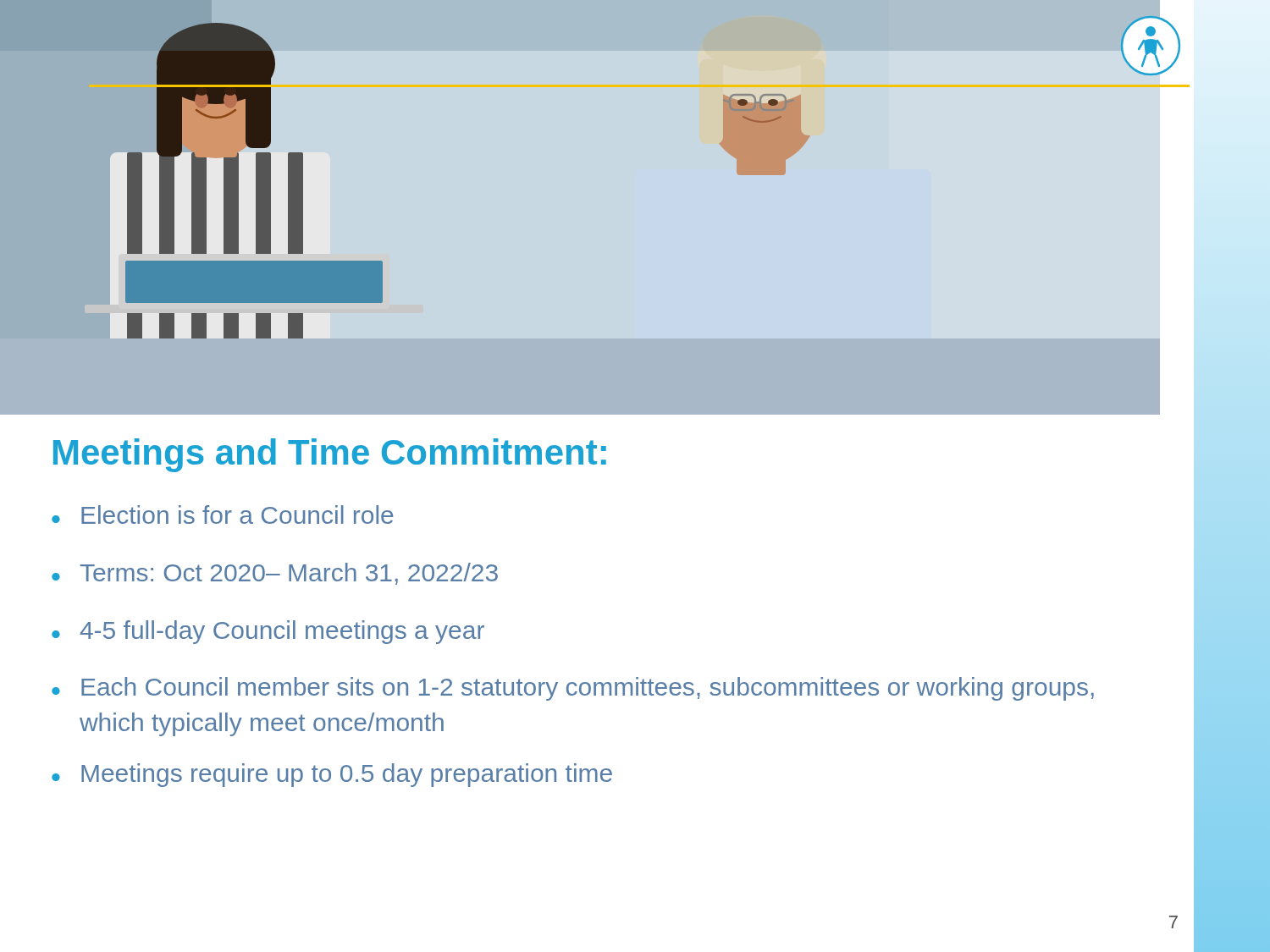Where is the passage that starts "• Meetings require"?
1270x952 pixels.
click(332, 777)
